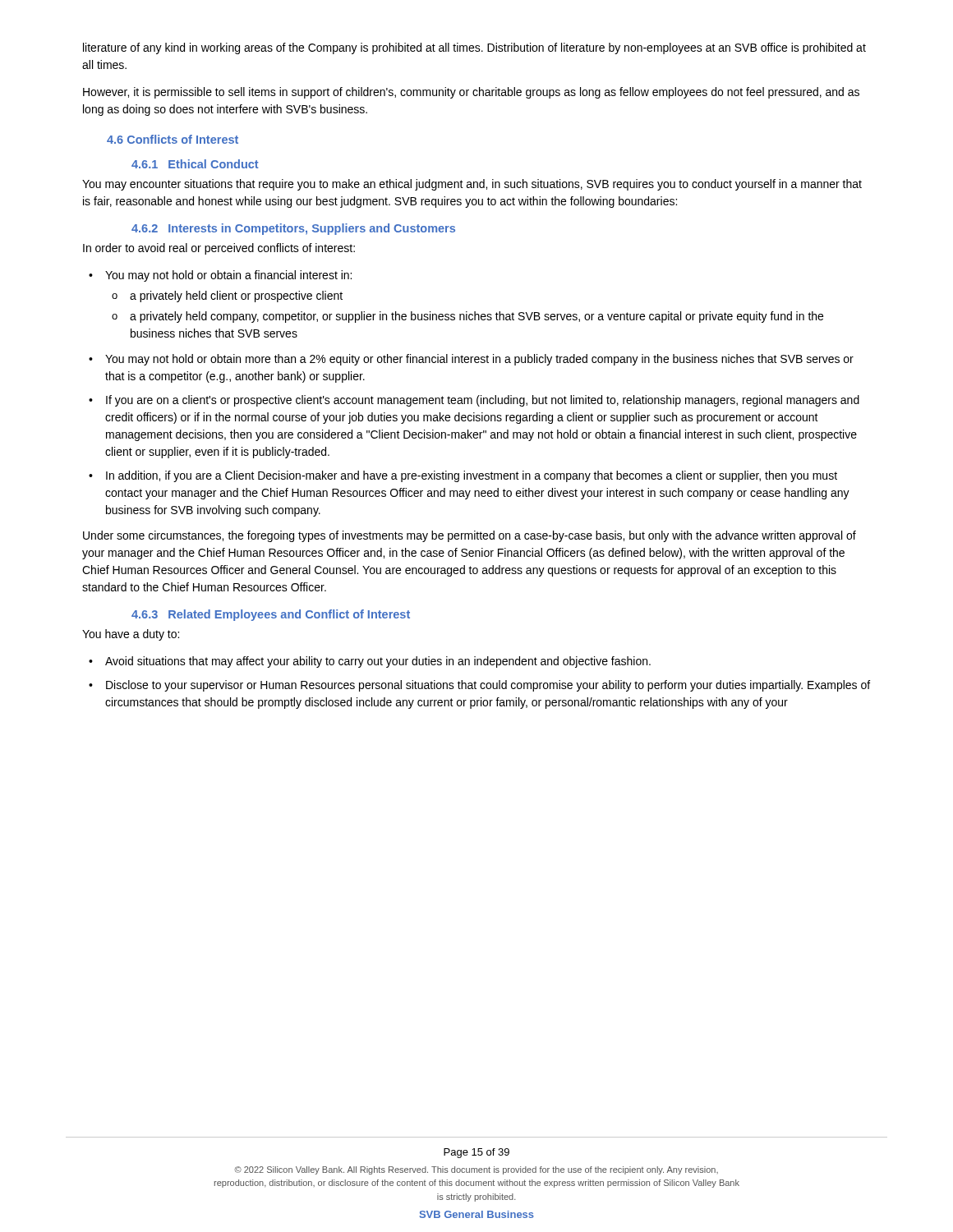
Task: Where is the section header that starts "4.6.2 Interests in Competitors, Suppliers and"?
Action: tap(294, 228)
